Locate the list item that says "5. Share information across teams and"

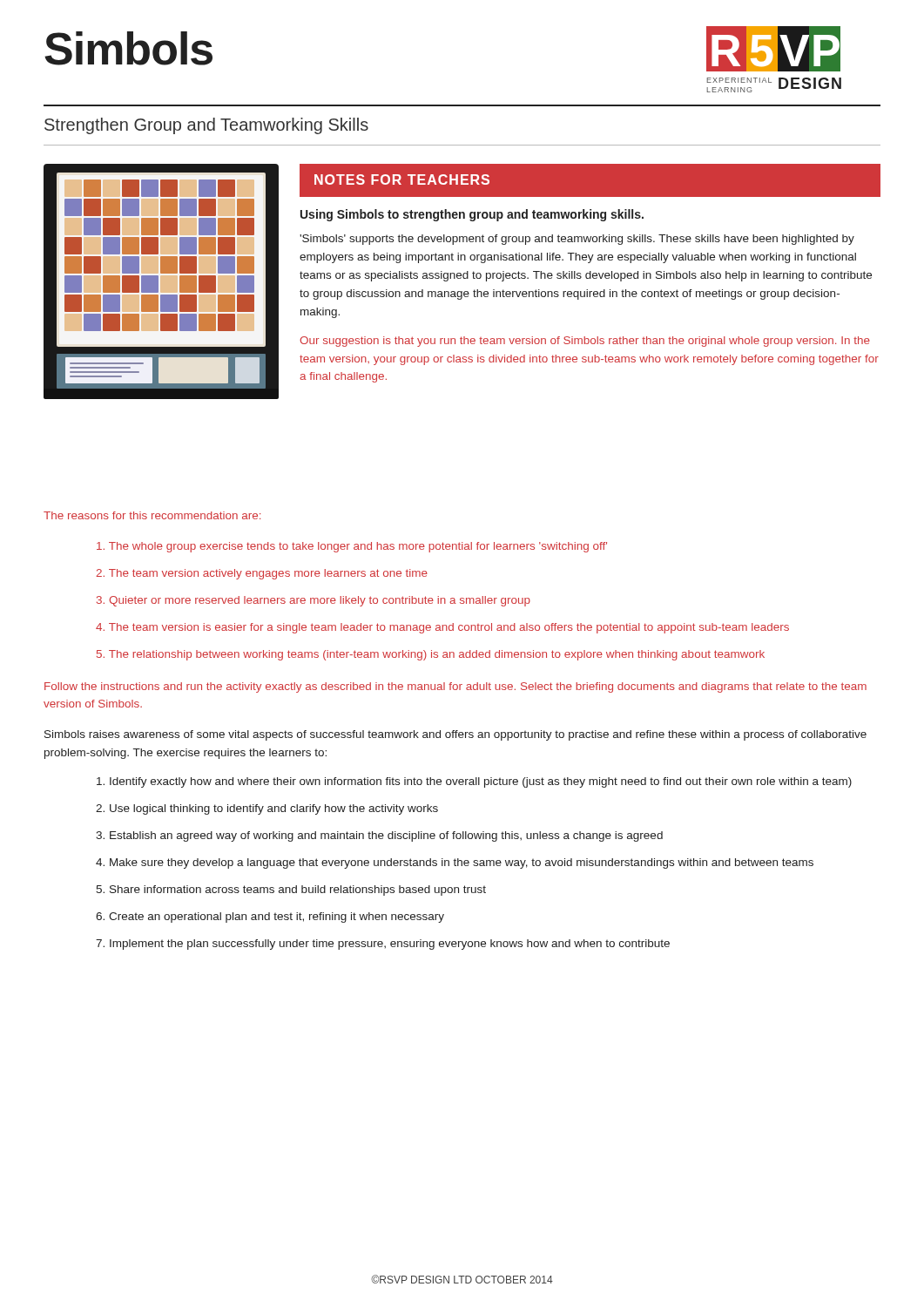click(x=291, y=889)
